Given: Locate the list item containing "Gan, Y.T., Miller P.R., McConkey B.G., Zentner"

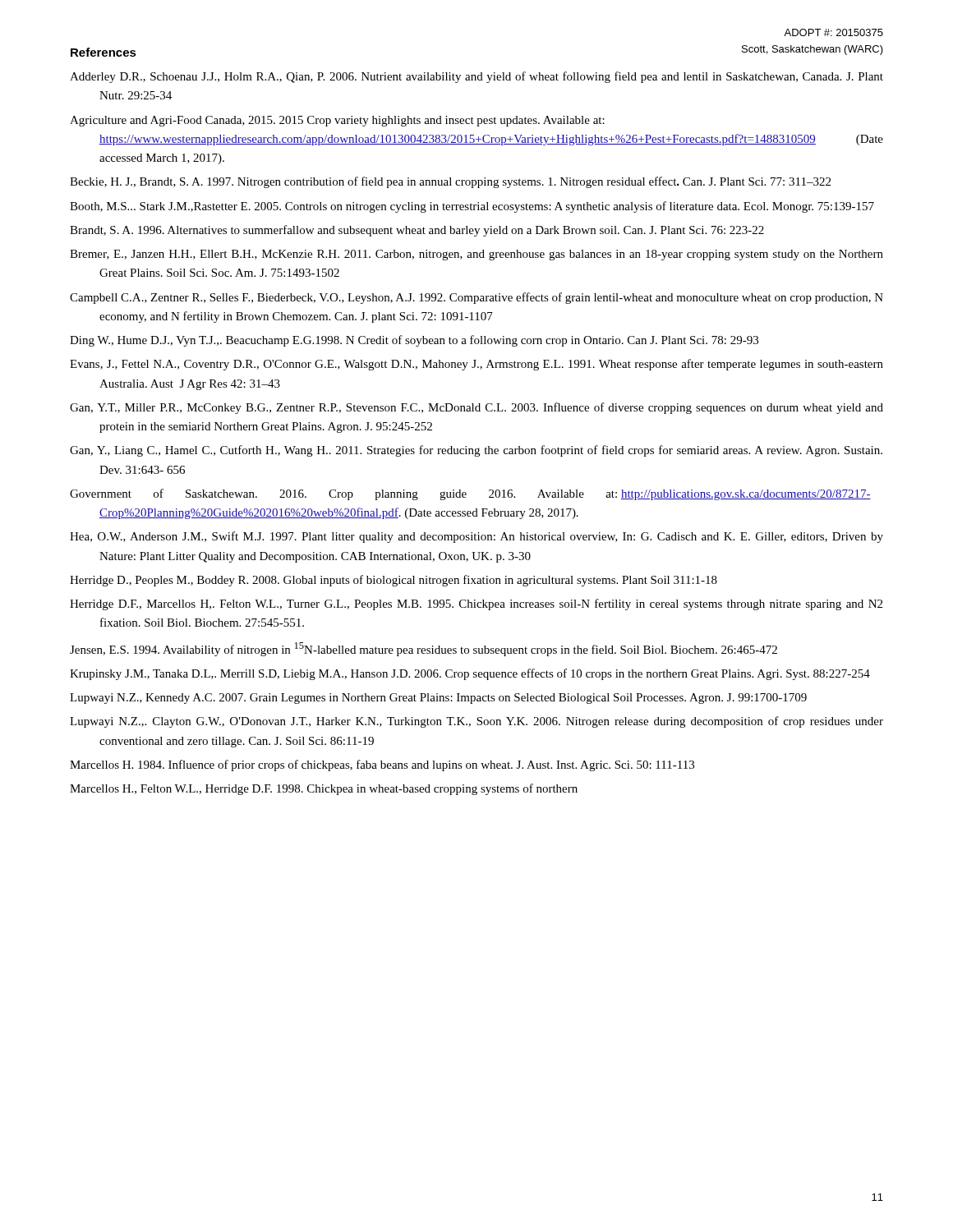Looking at the screenshot, I should (476, 417).
